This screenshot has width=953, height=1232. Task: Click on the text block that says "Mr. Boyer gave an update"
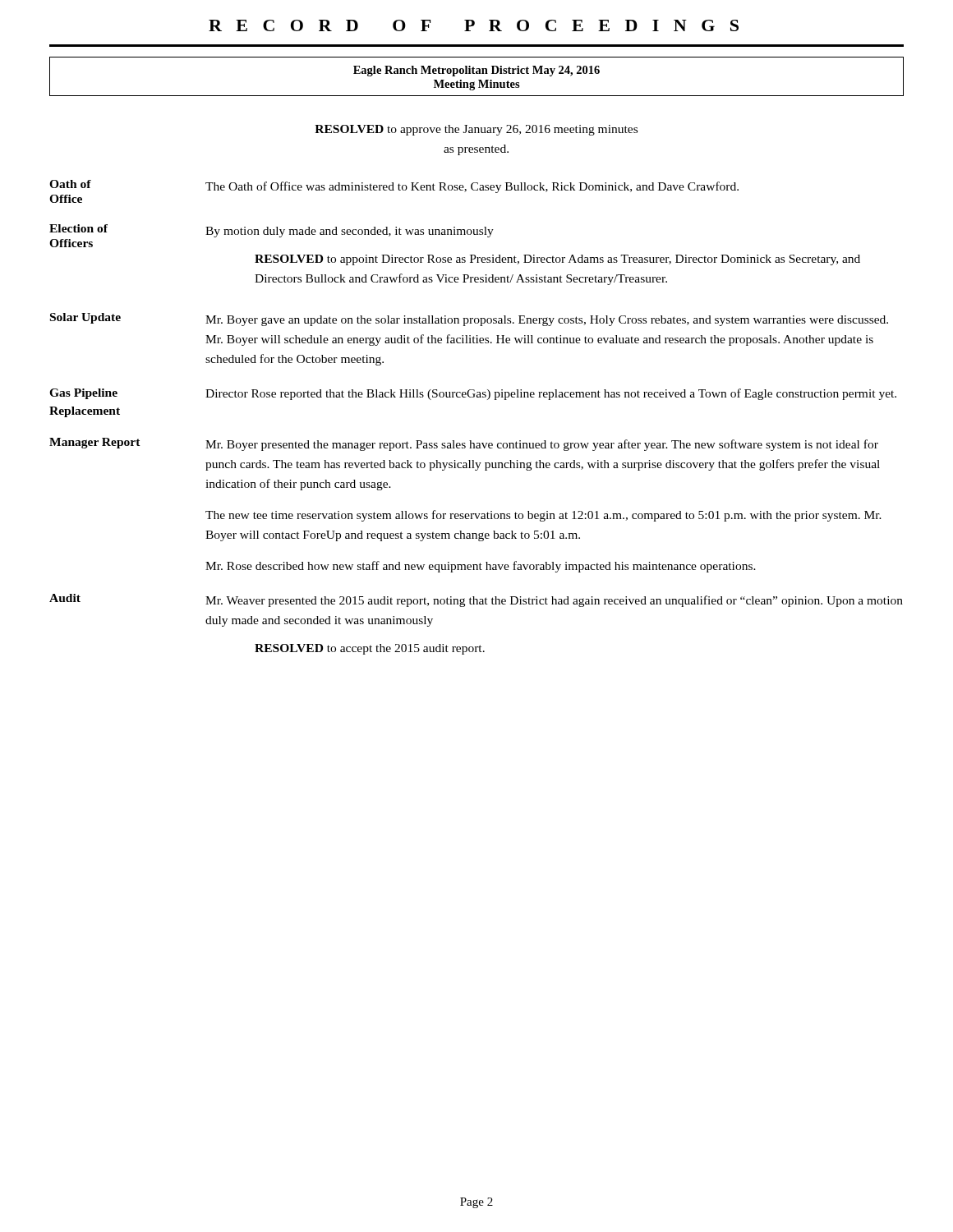pos(547,339)
